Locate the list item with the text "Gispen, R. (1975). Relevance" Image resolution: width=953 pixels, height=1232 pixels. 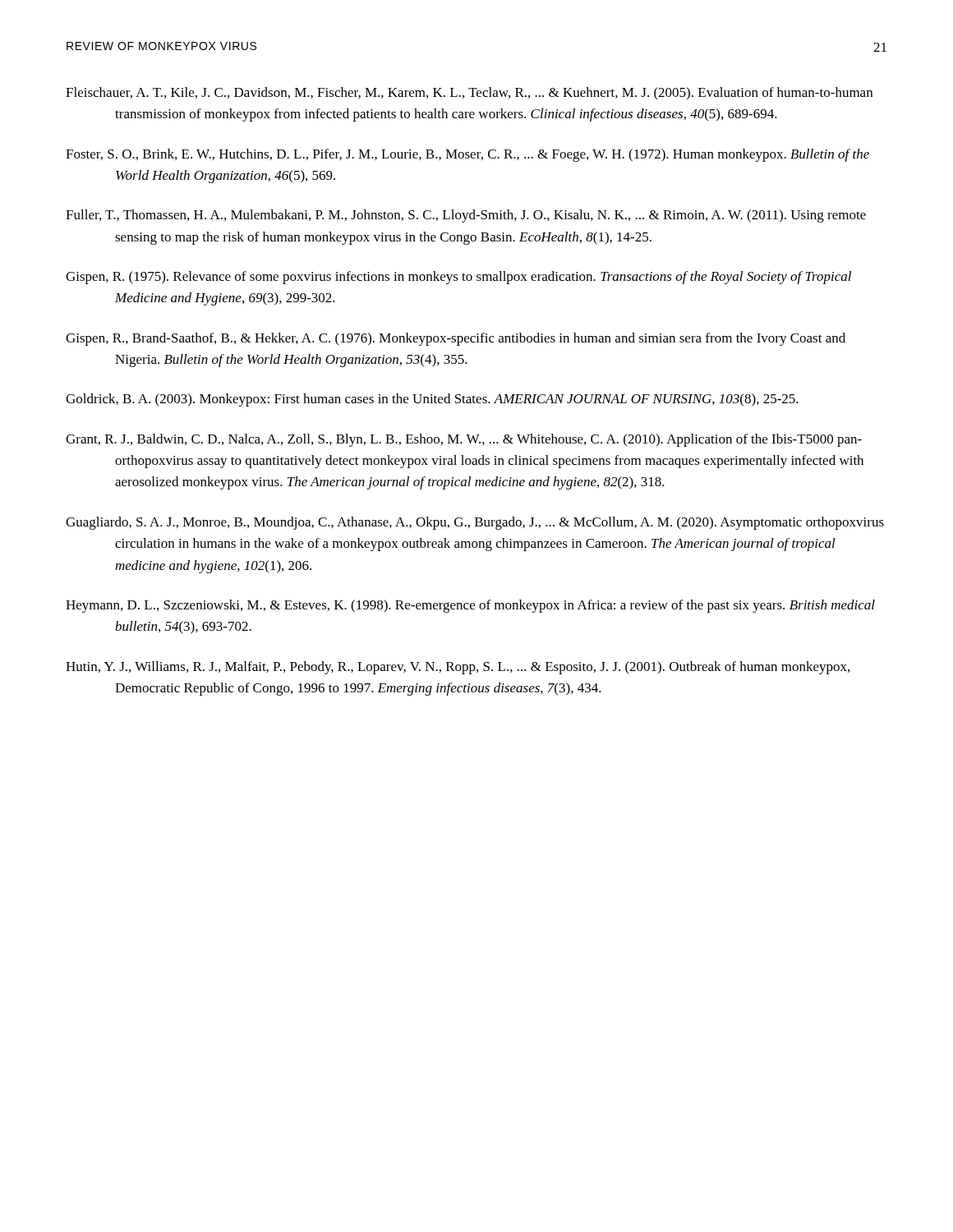click(459, 287)
